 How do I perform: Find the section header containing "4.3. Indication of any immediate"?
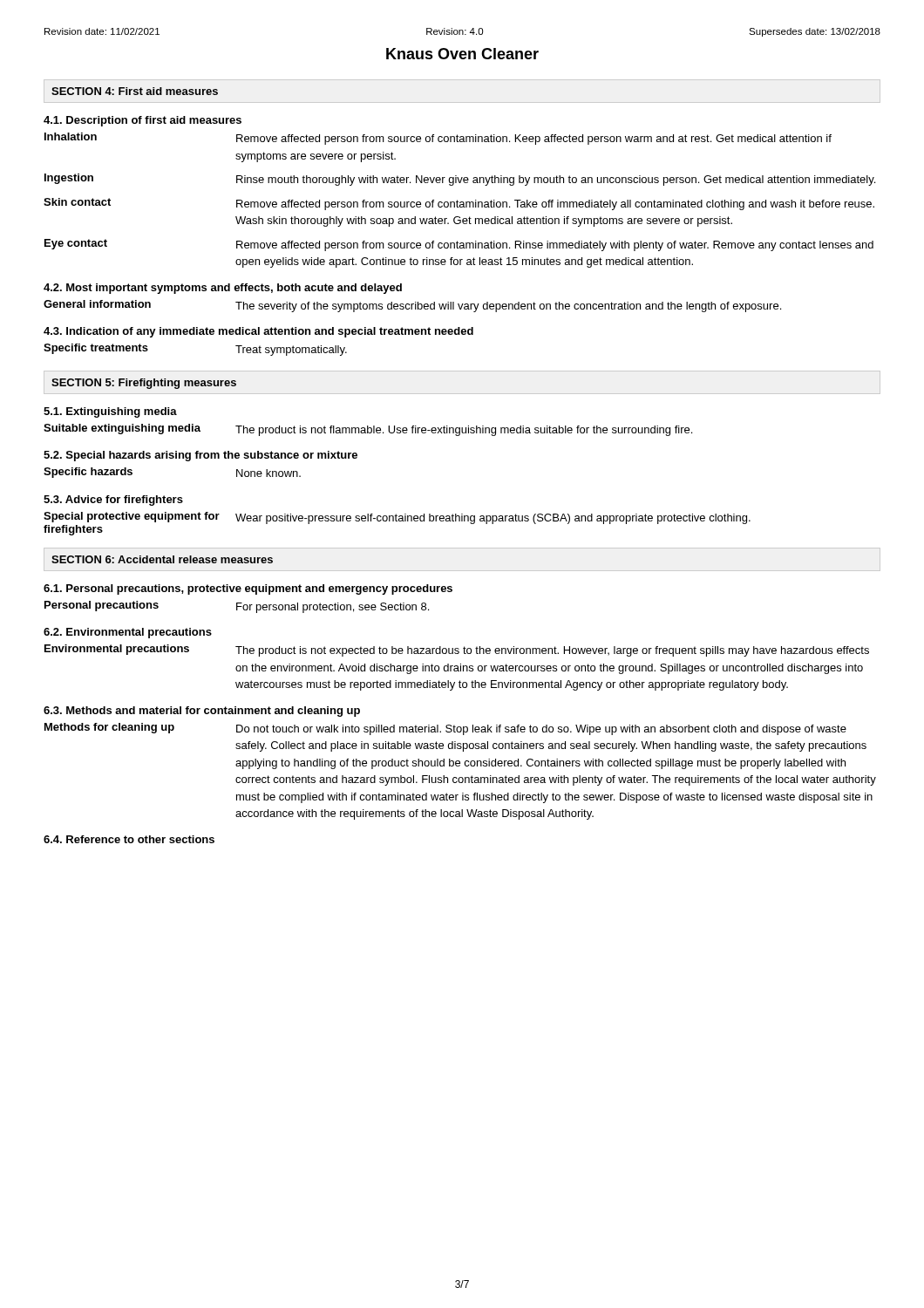point(259,331)
